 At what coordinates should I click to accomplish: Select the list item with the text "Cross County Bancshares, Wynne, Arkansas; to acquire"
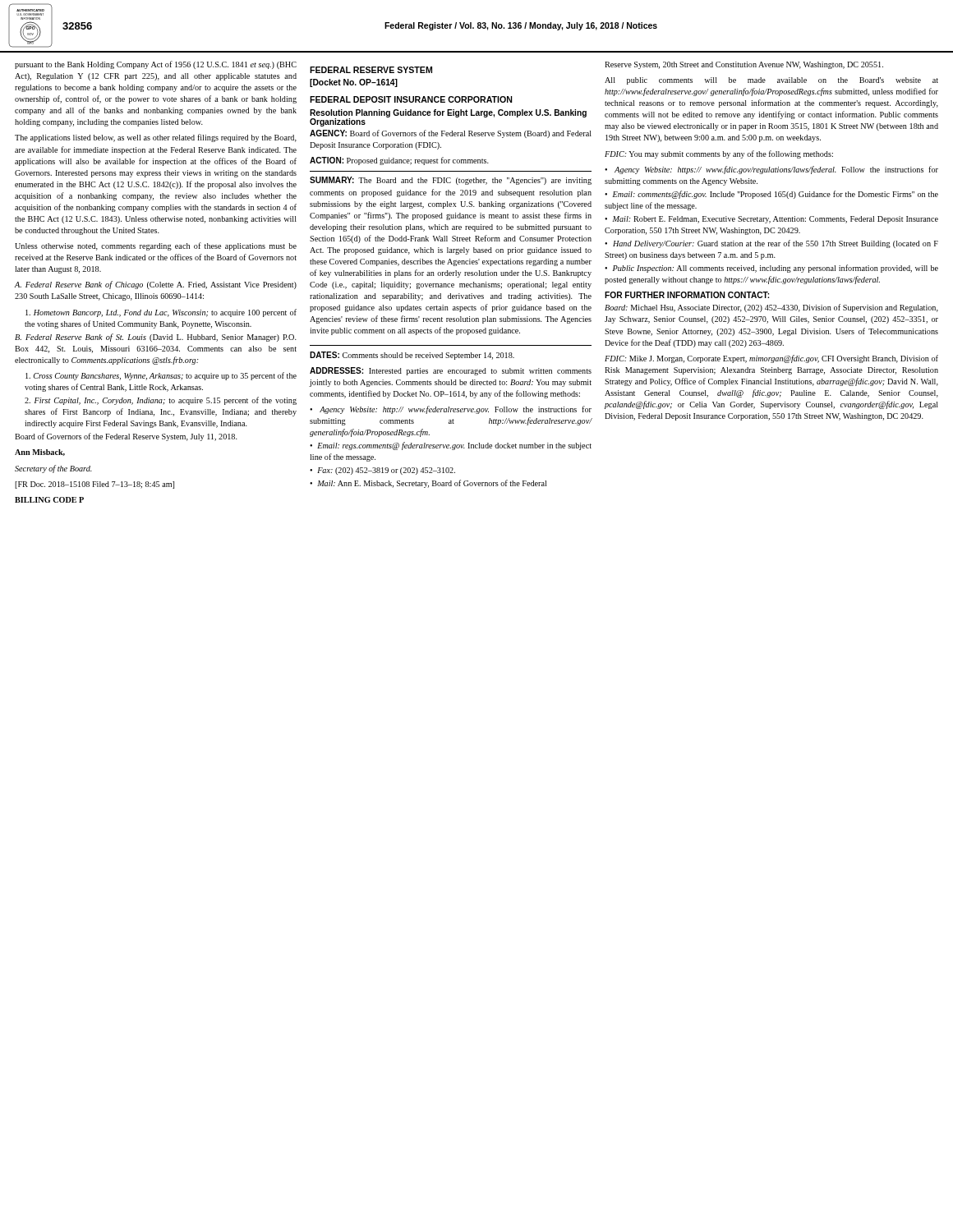pos(161,382)
